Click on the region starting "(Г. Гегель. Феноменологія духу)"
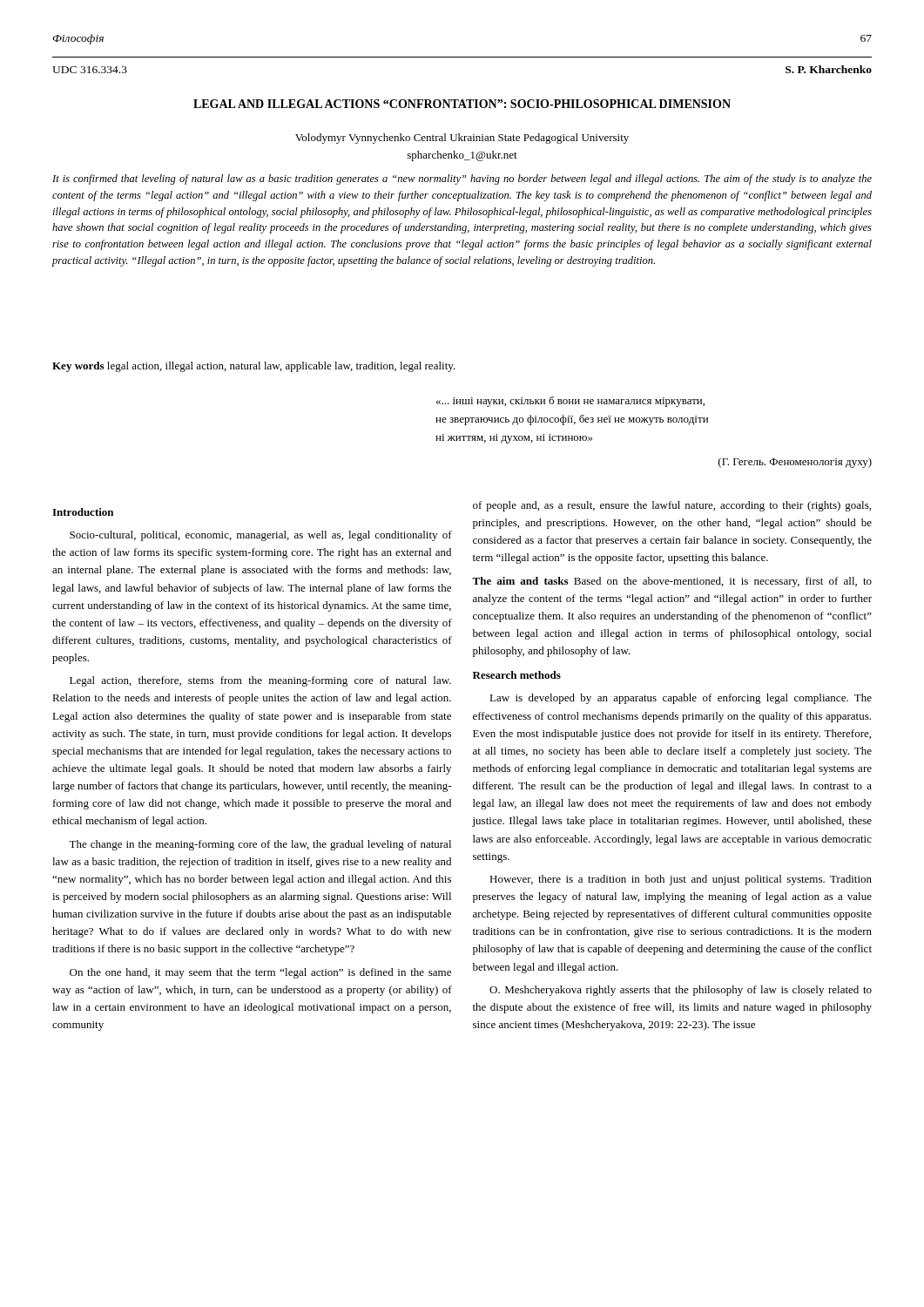The height and width of the screenshot is (1307, 924). [x=795, y=461]
